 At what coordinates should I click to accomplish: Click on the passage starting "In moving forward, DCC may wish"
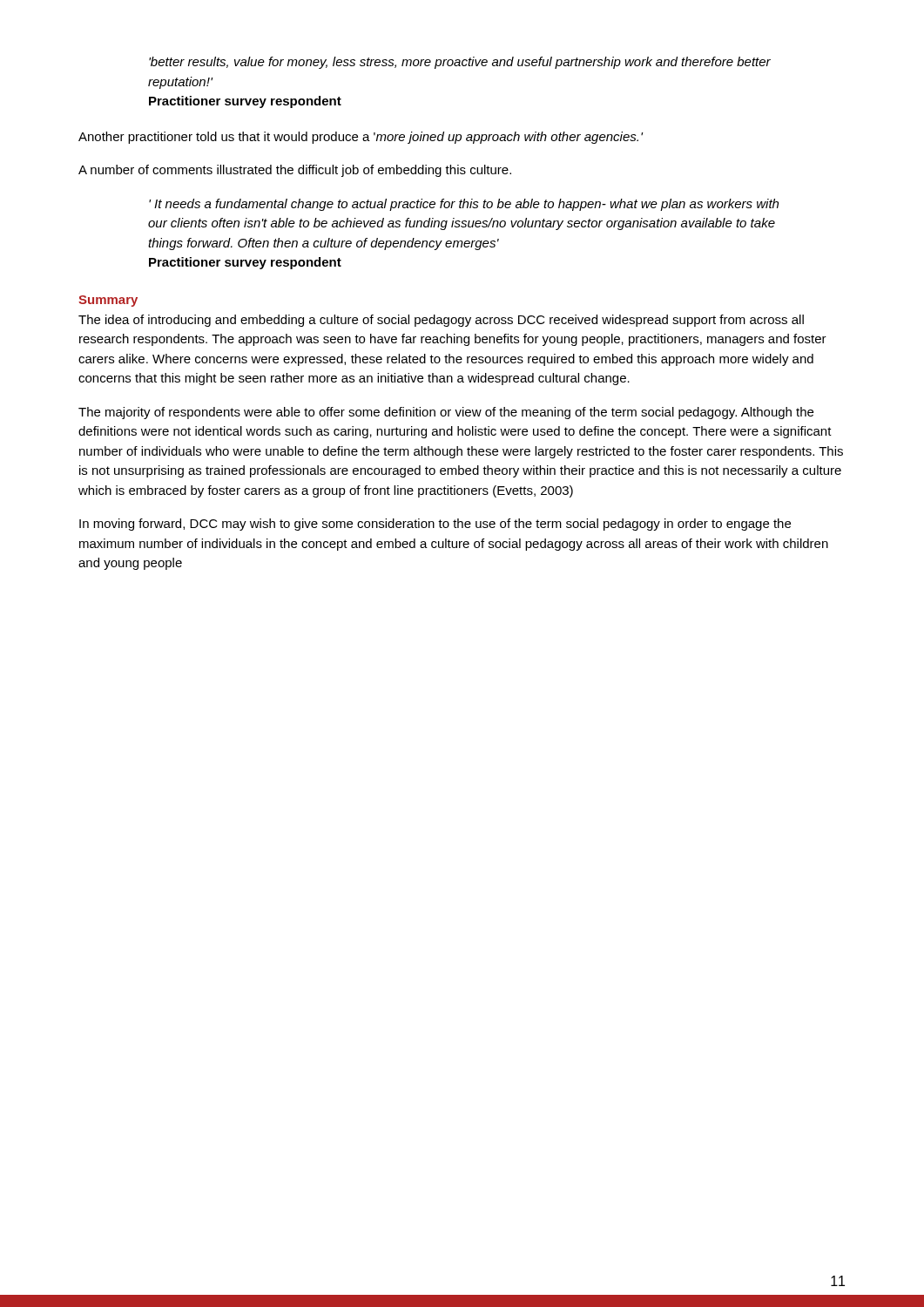tap(462, 543)
